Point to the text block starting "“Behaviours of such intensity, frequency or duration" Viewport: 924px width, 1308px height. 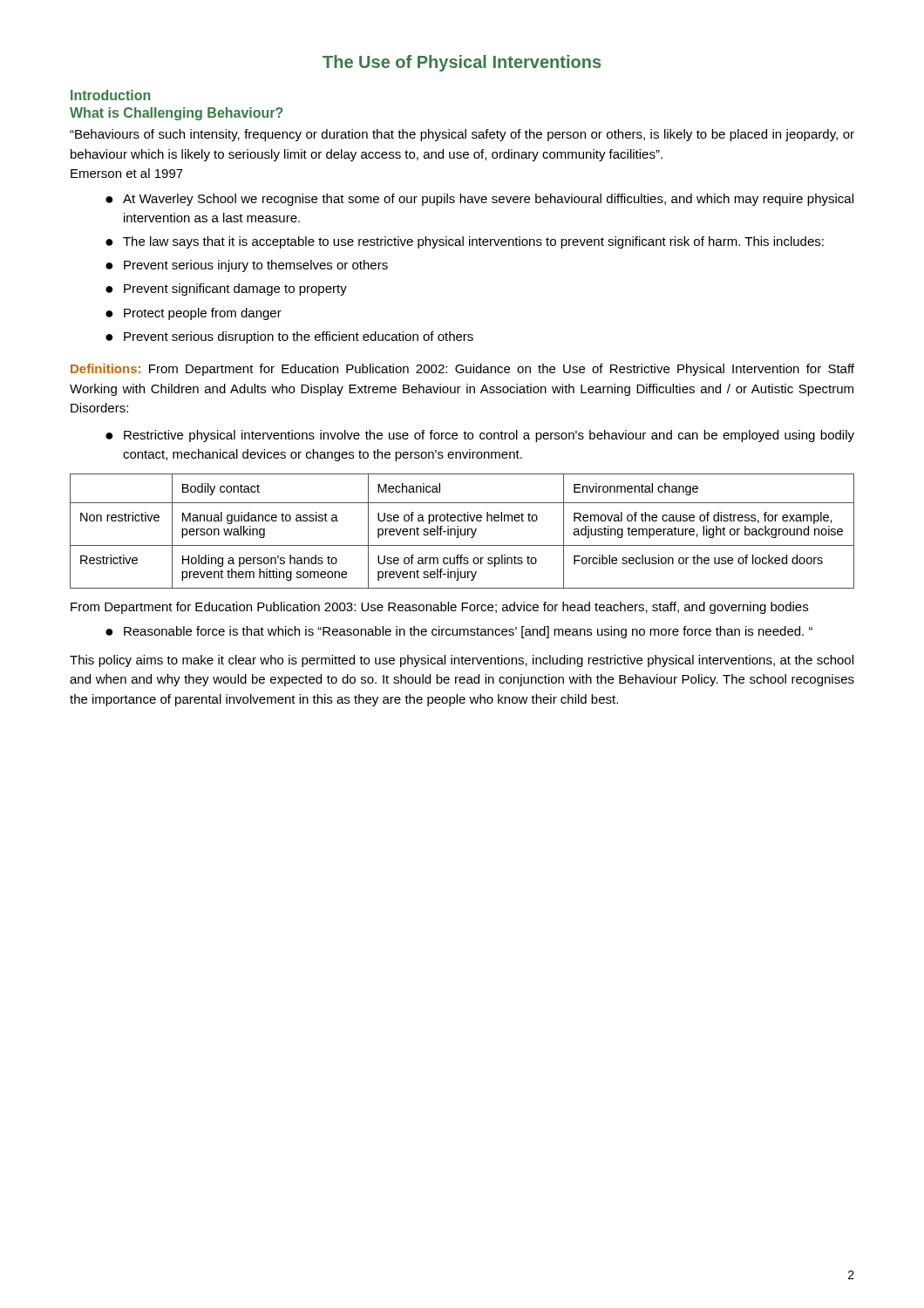point(462,153)
